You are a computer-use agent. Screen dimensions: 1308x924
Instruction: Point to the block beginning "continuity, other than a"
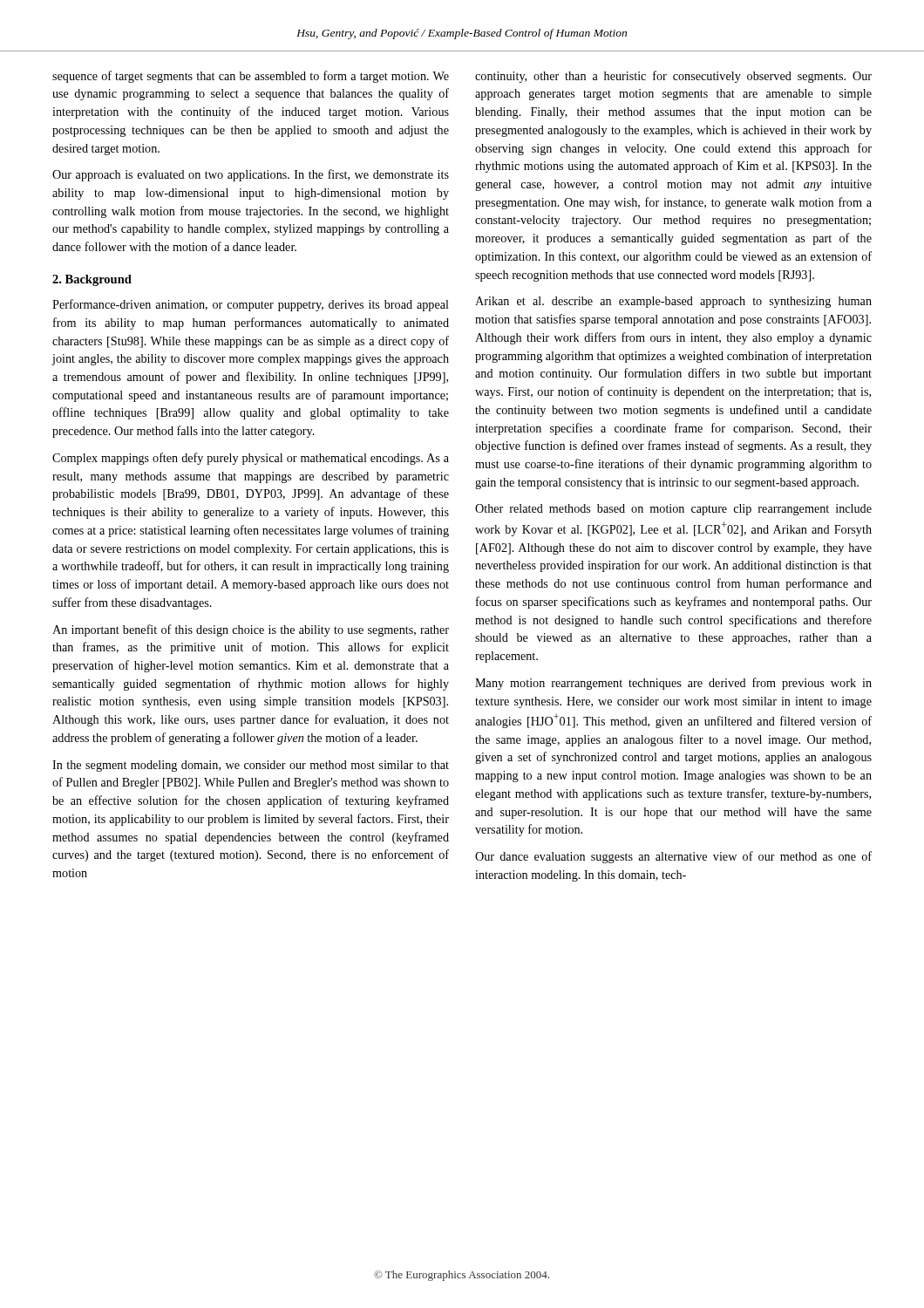[673, 175]
